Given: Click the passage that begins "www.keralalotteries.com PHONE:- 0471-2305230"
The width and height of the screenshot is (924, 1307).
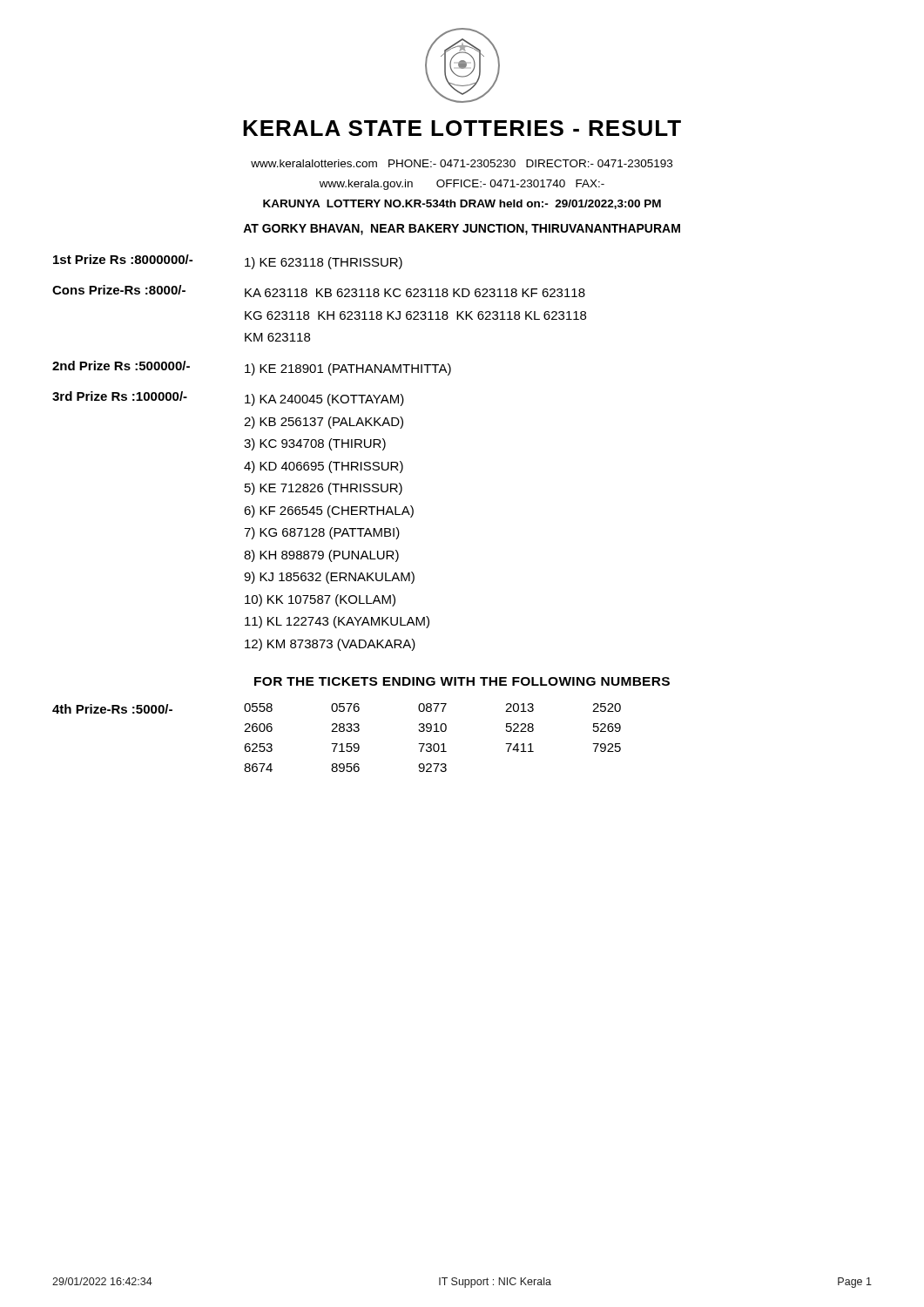Looking at the screenshot, I should coord(462,183).
